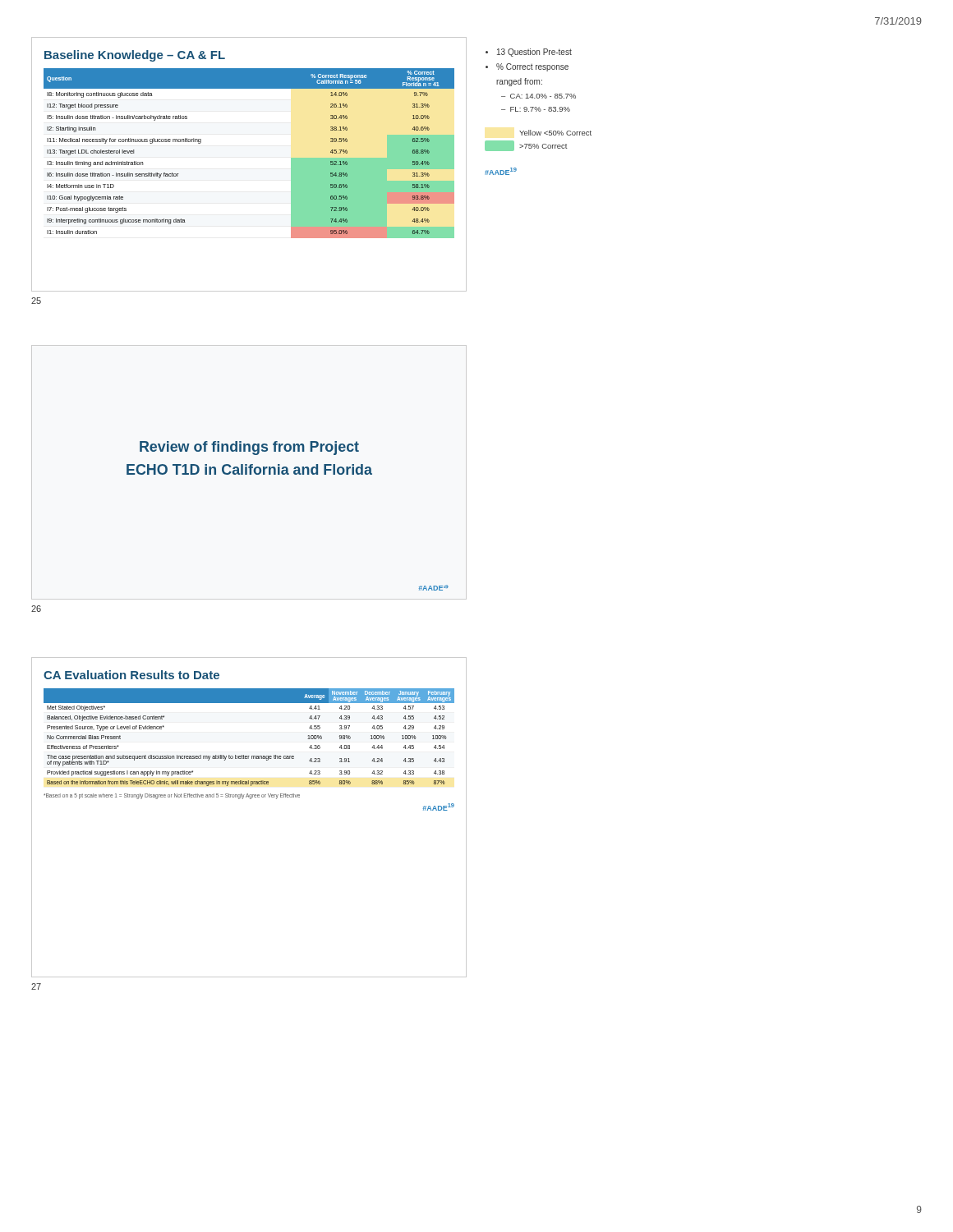The height and width of the screenshot is (1232, 953).
Task: Point to the block beginning "13 Question Pre-test % Correct responseranged from: –"
Action: pyautogui.click(x=529, y=53)
